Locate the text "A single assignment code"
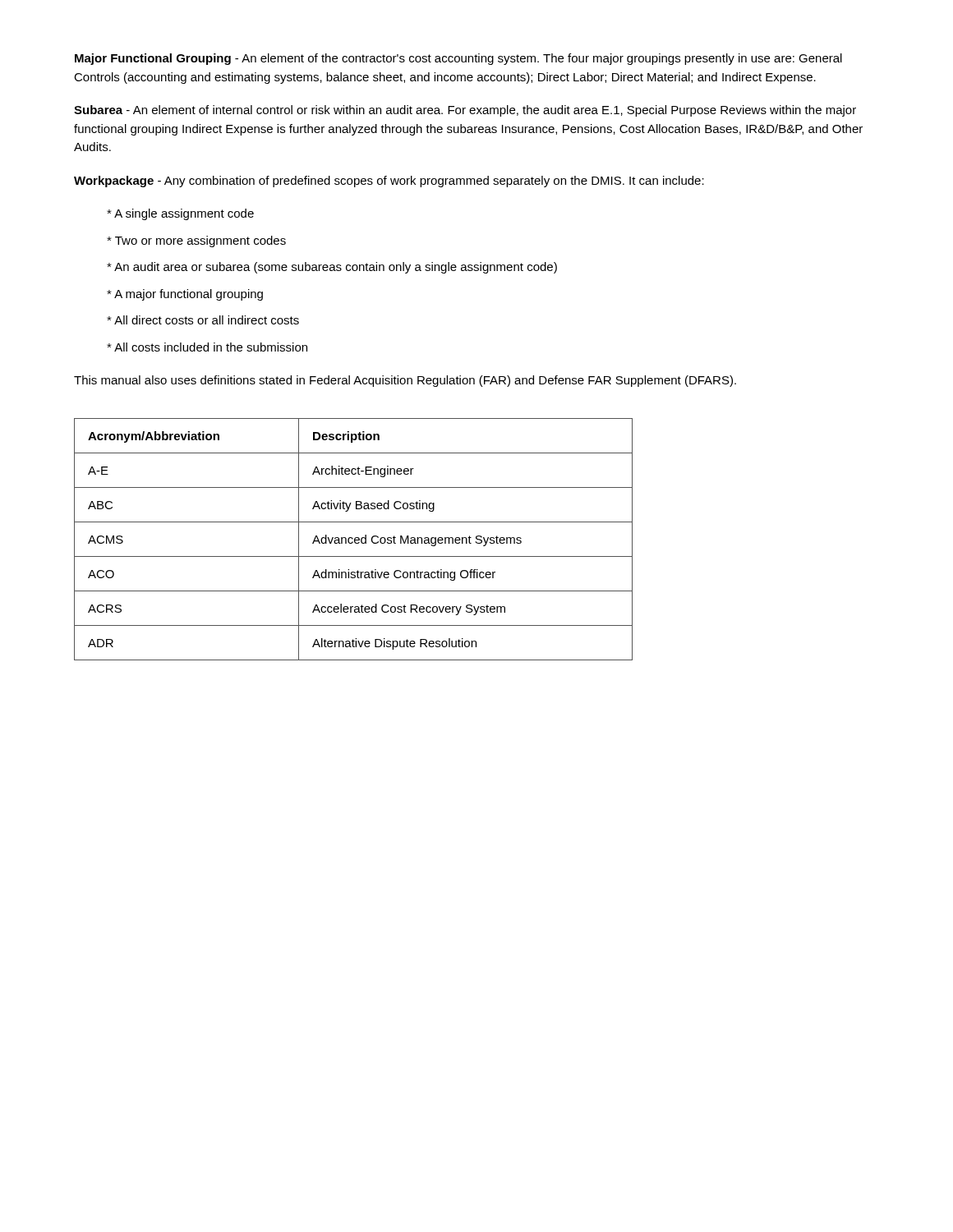Viewport: 953px width, 1232px height. pos(180,213)
